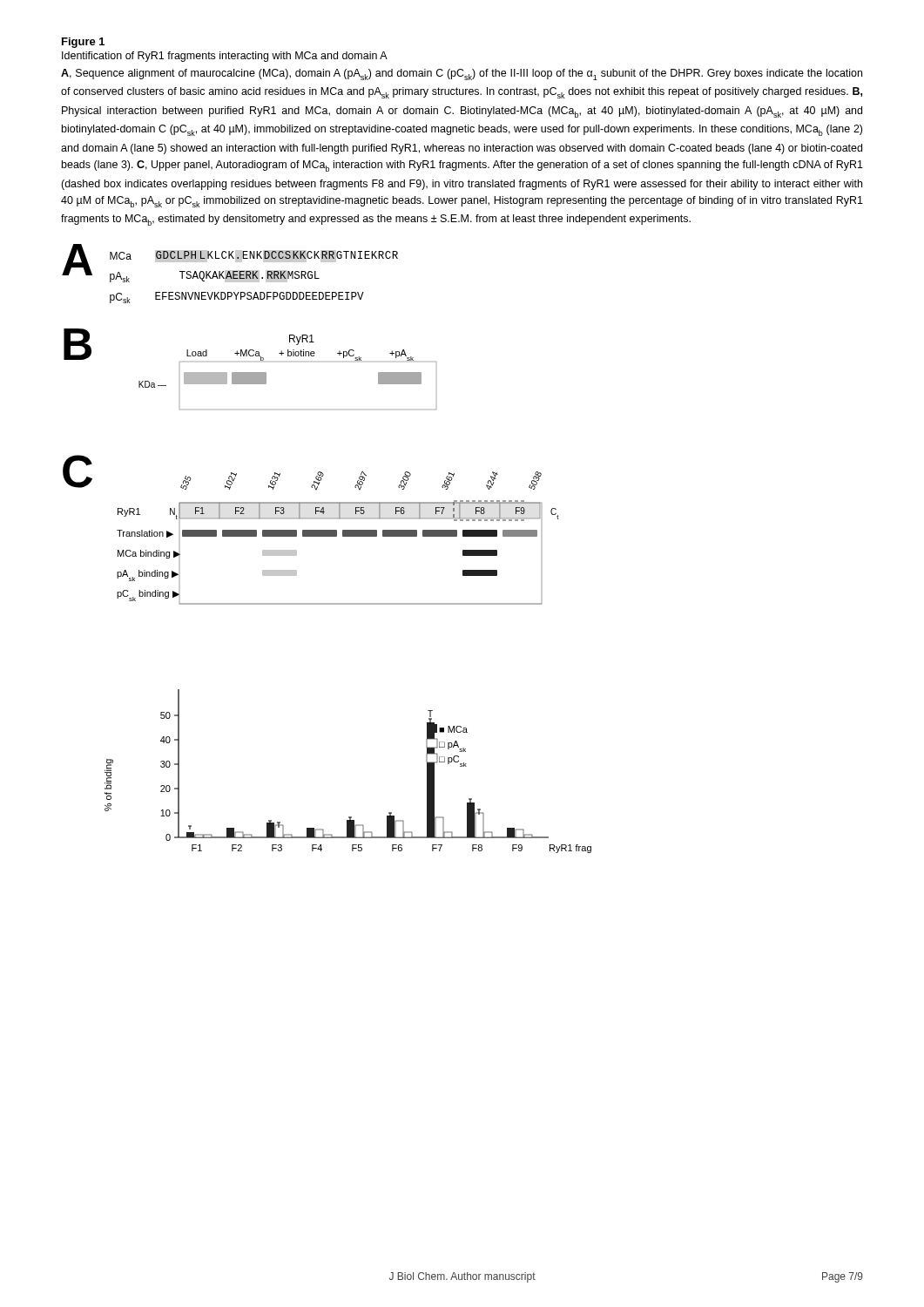Screen dimensions: 1307x924
Task: Click on the section header containing "Figure 1"
Action: pos(83,41)
